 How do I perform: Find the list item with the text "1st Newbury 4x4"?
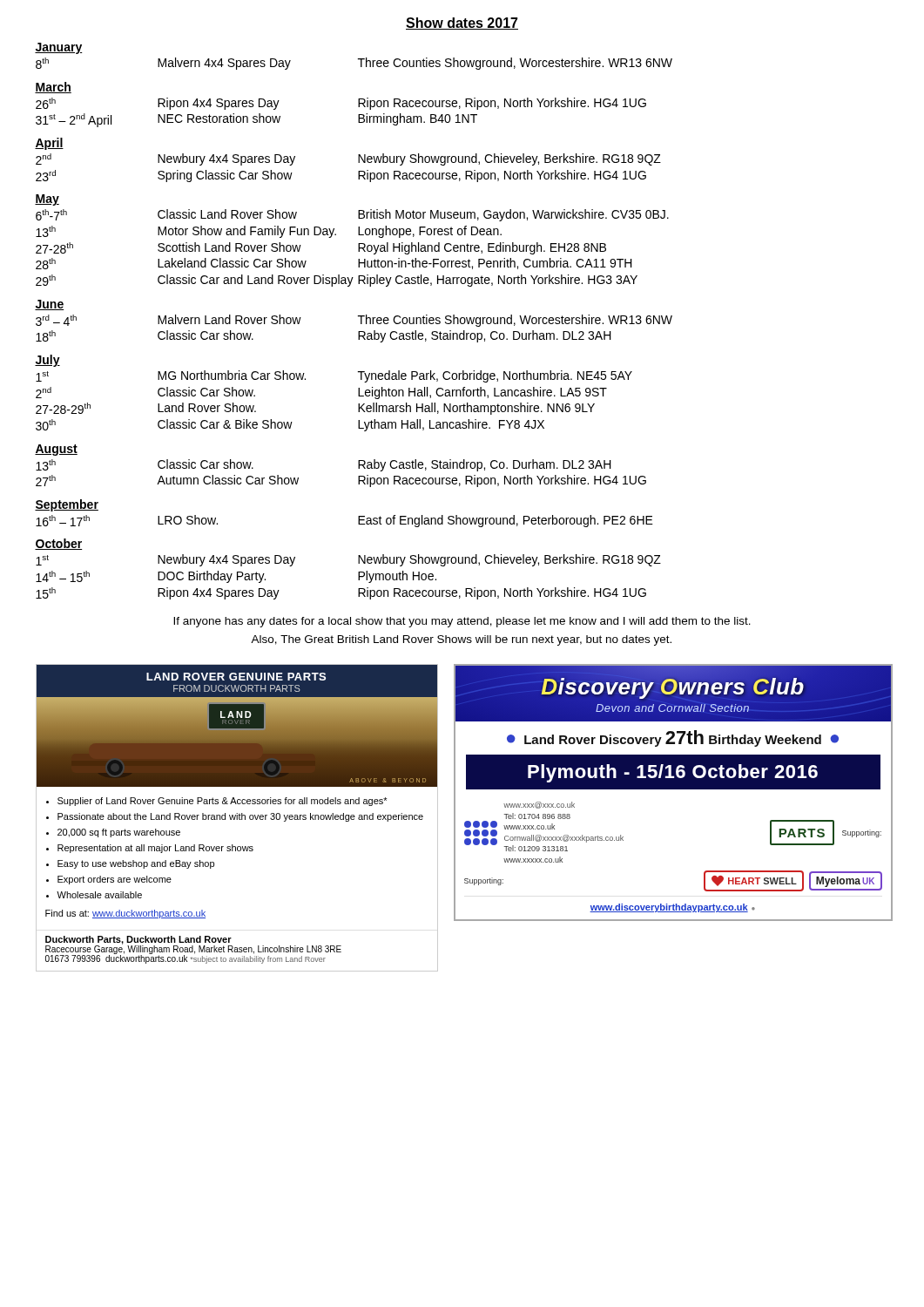tap(462, 561)
